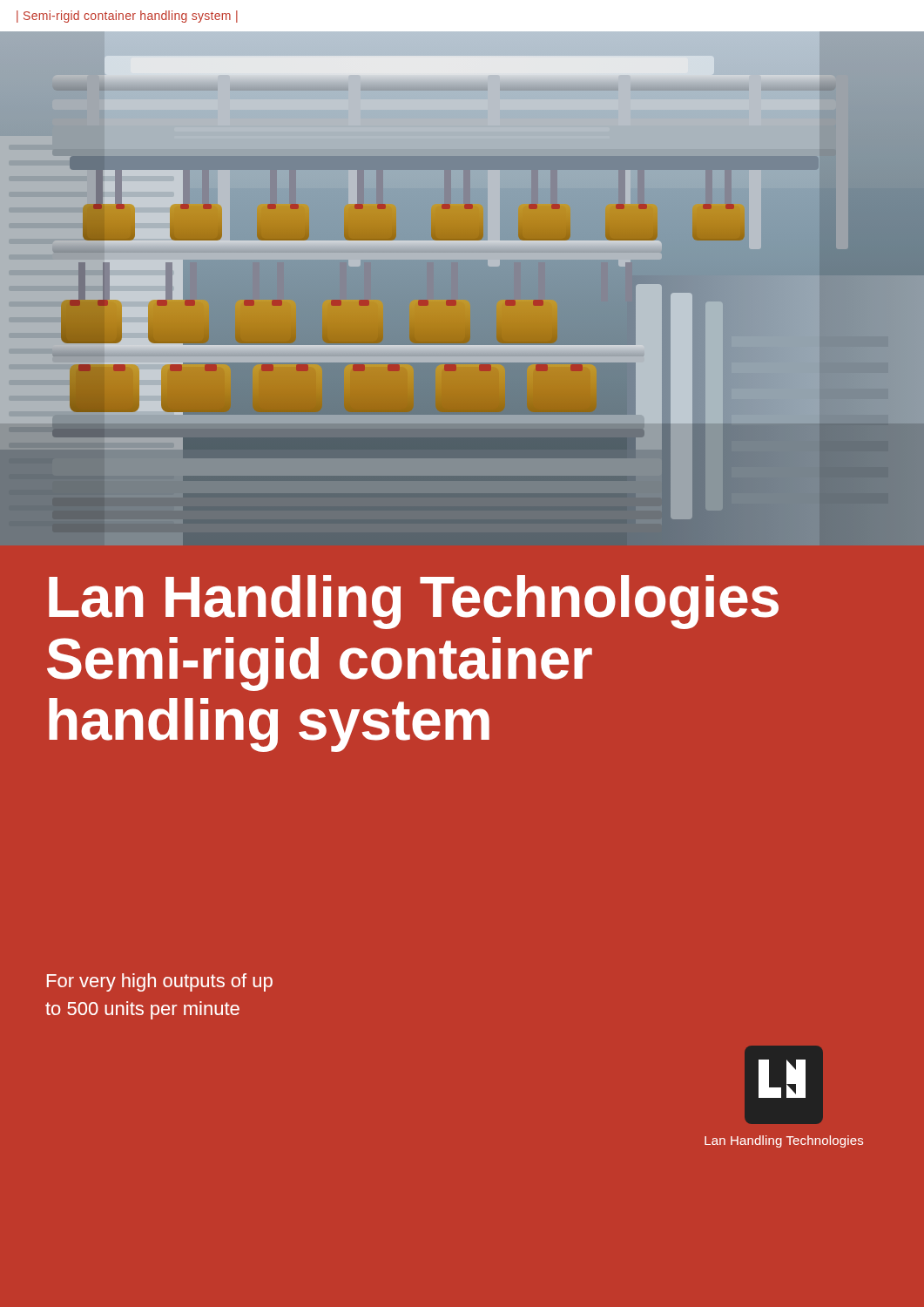Select the photo
Screen dimensions: 1307x924
click(x=462, y=288)
